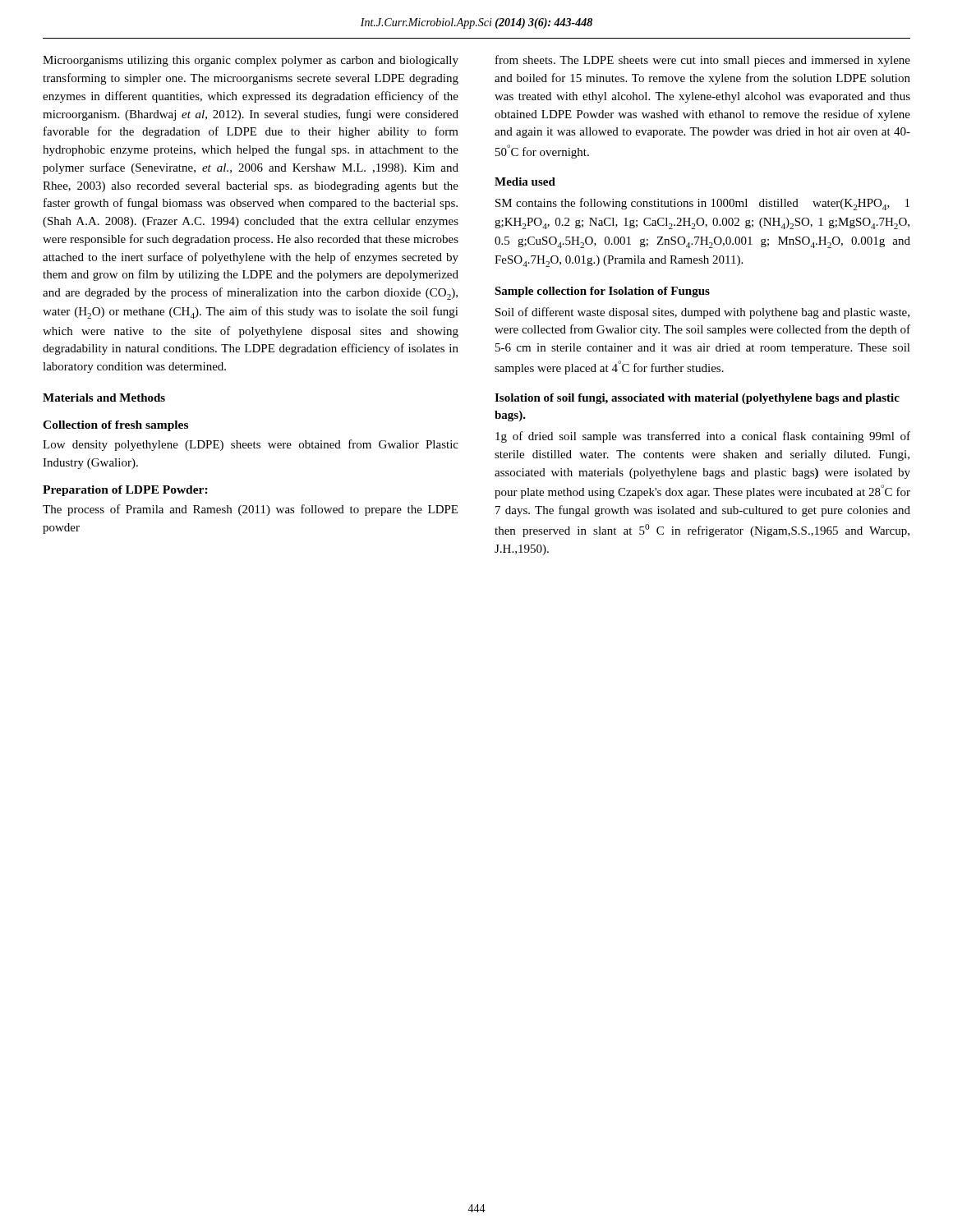Viewport: 953px width, 1232px height.
Task: Click on the text block starting "SM contains the following constitutions"
Action: click(702, 233)
